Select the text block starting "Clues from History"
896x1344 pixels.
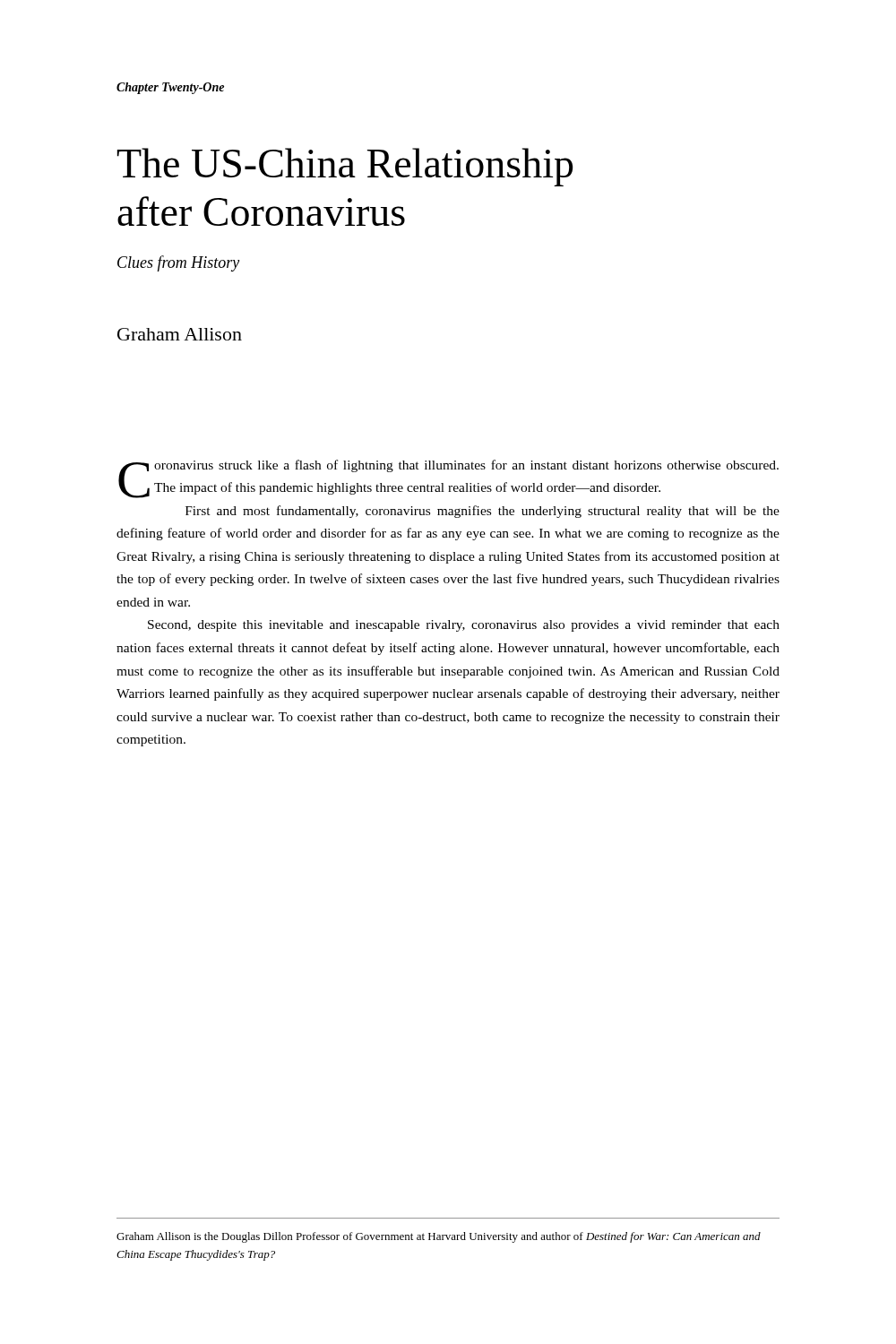click(x=178, y=263)
